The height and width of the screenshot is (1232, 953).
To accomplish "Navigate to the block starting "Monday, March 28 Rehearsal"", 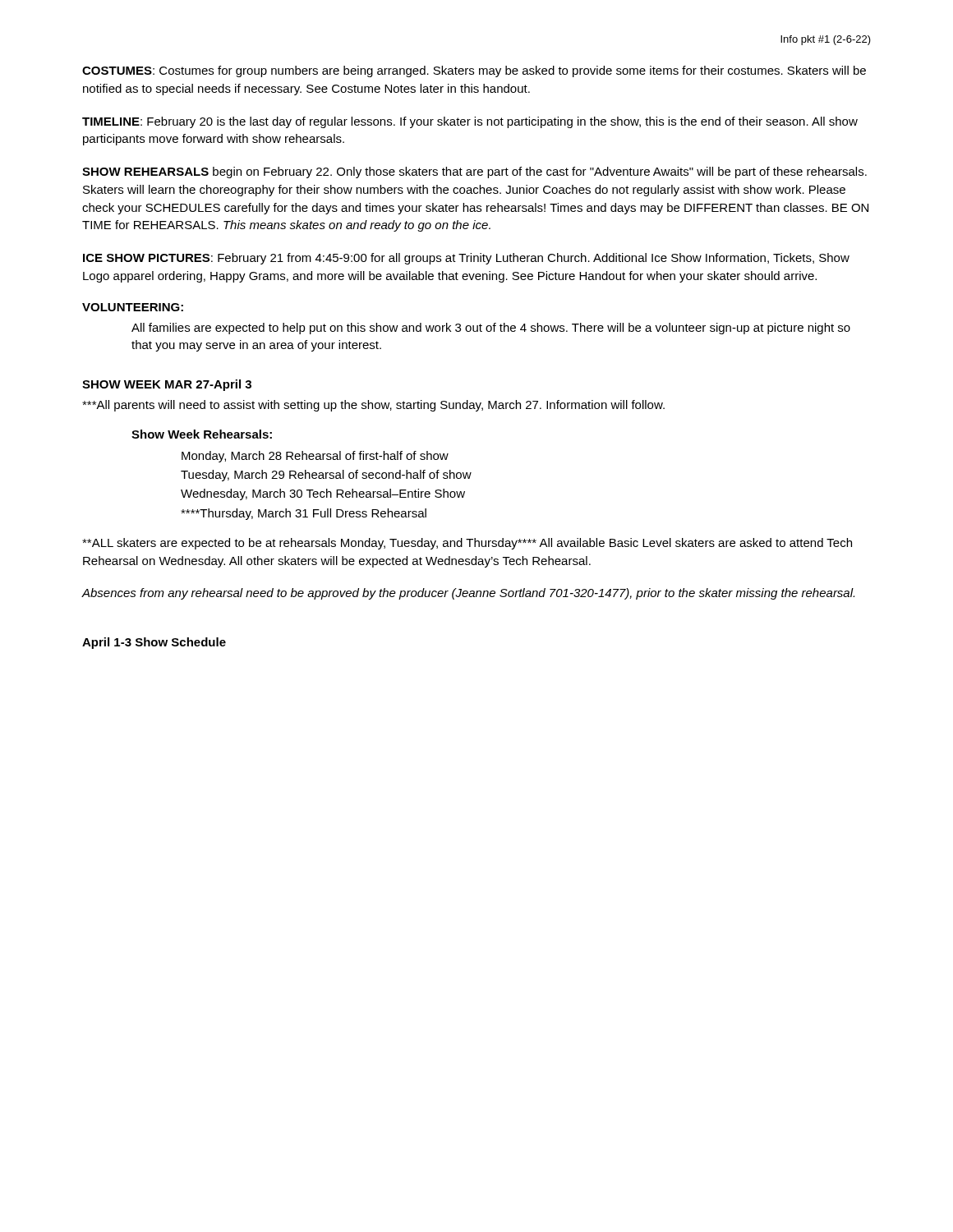I will 315,455.
